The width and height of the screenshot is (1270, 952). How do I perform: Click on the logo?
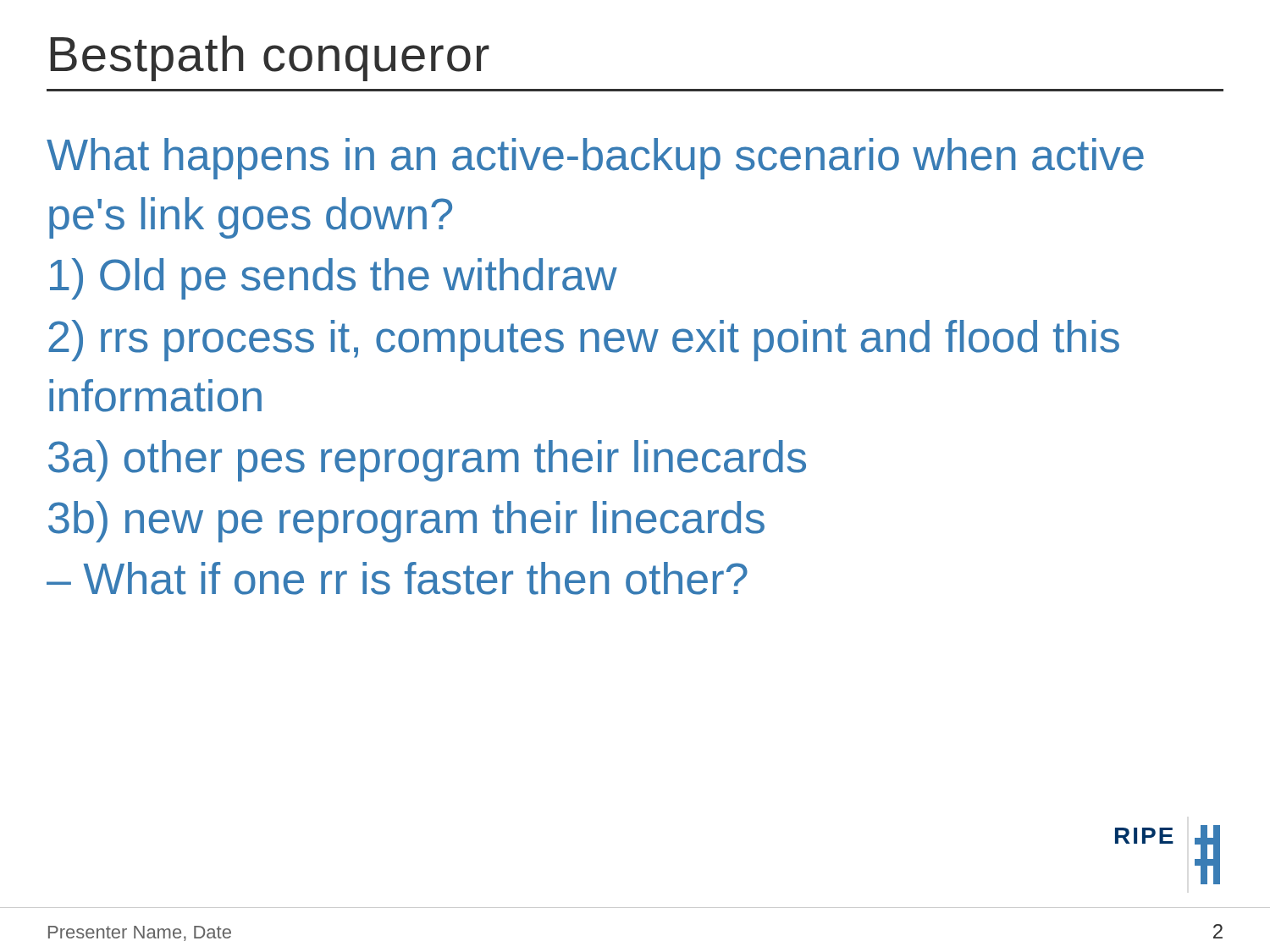coord(1168,857)
